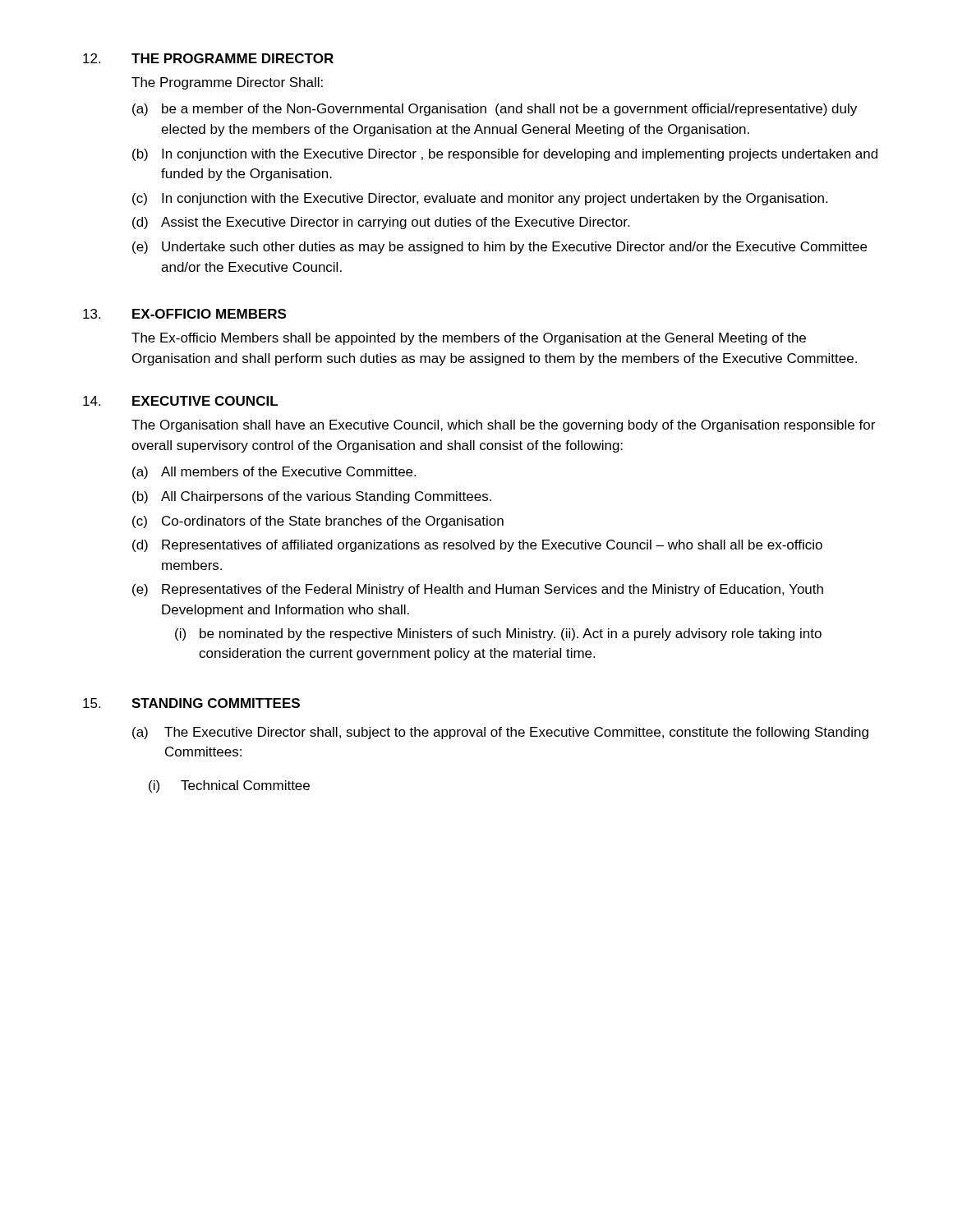Select the list item with the text "(i) Technical Committee"
The image size is (953, 1232).
pyautogui.click(x=229, y=786)
